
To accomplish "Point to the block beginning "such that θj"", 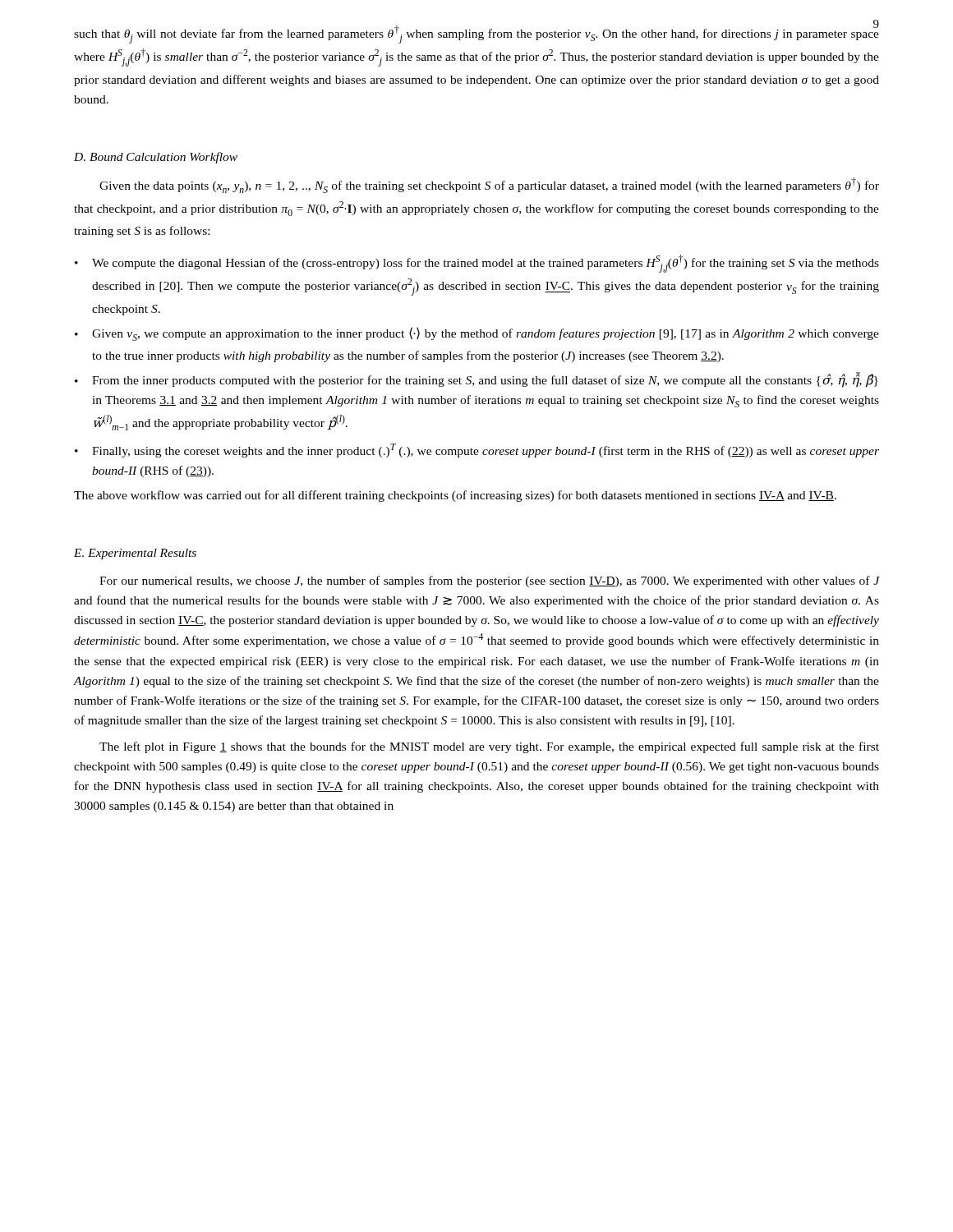I will click(x=476, y=65).
